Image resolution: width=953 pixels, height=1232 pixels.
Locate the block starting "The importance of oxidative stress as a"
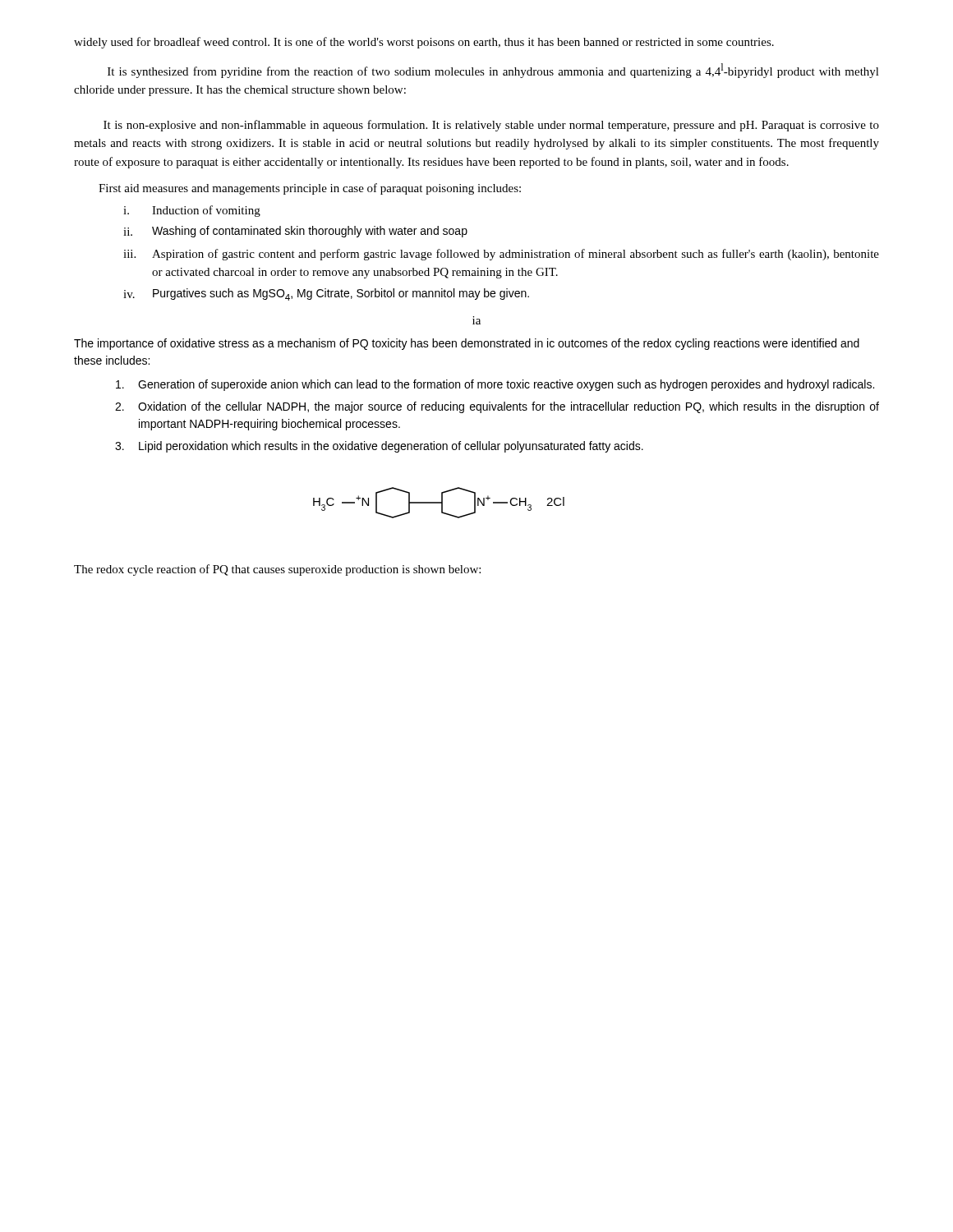click(467, 352)
